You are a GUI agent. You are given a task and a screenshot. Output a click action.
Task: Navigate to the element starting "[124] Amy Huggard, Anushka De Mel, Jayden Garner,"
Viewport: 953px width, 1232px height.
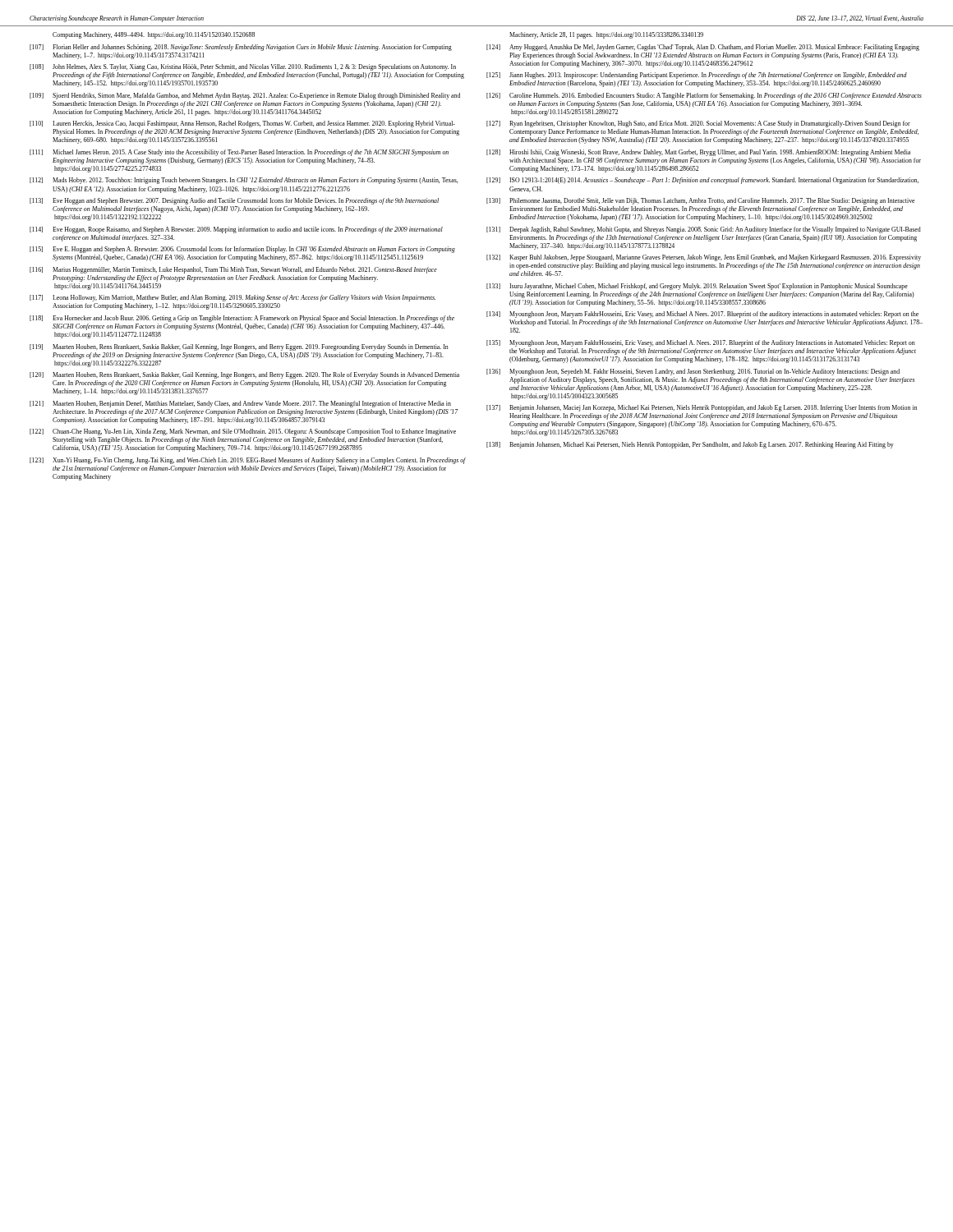pyautogui.click(x=705, y=56)
